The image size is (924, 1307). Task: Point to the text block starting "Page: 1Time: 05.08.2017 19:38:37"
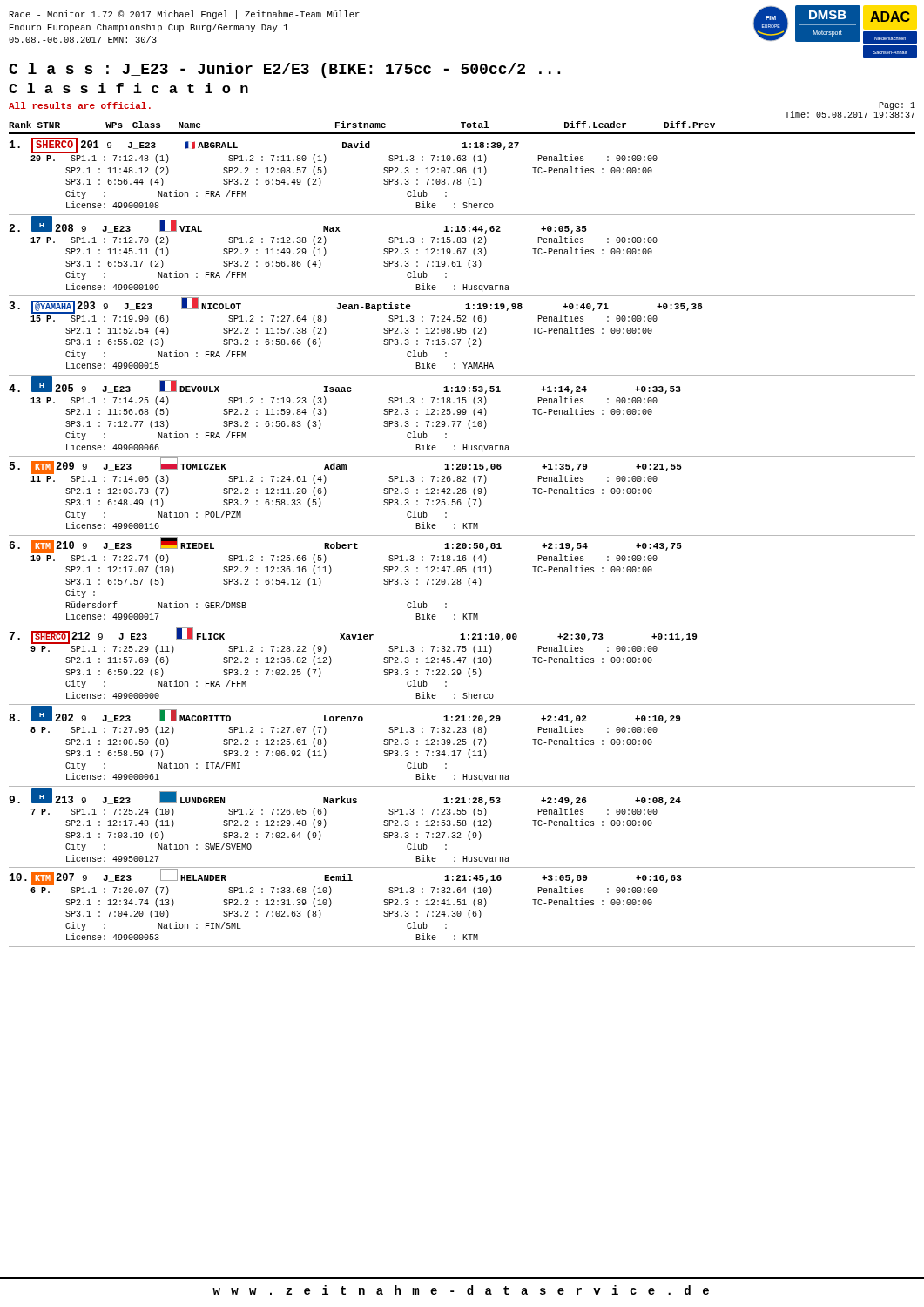(x=850, y=111)
